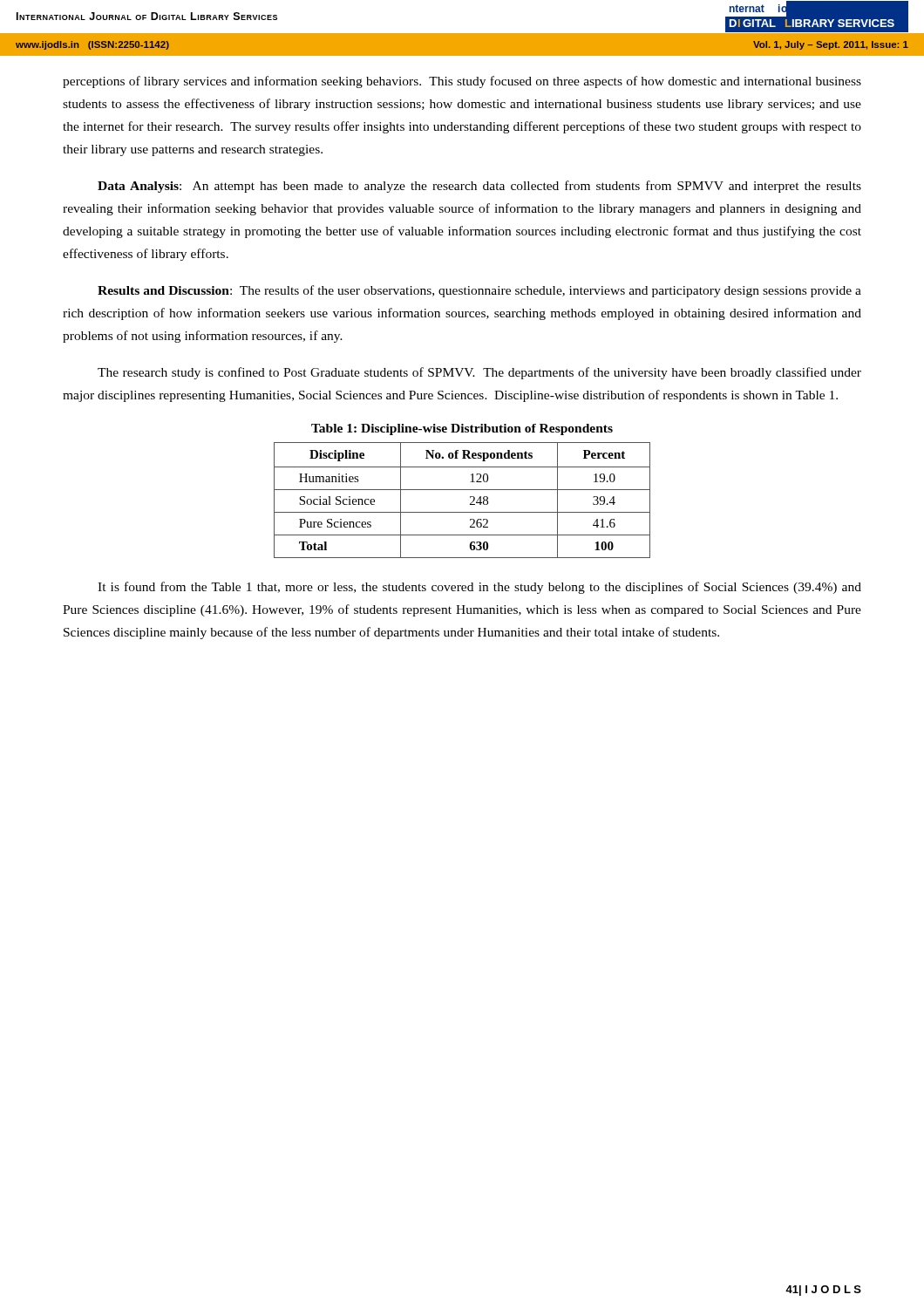The width and height of the screenshot is (924, 1308).
Task: Find the text block starting "The research study is confined to Post"
Action: (462, 384)
